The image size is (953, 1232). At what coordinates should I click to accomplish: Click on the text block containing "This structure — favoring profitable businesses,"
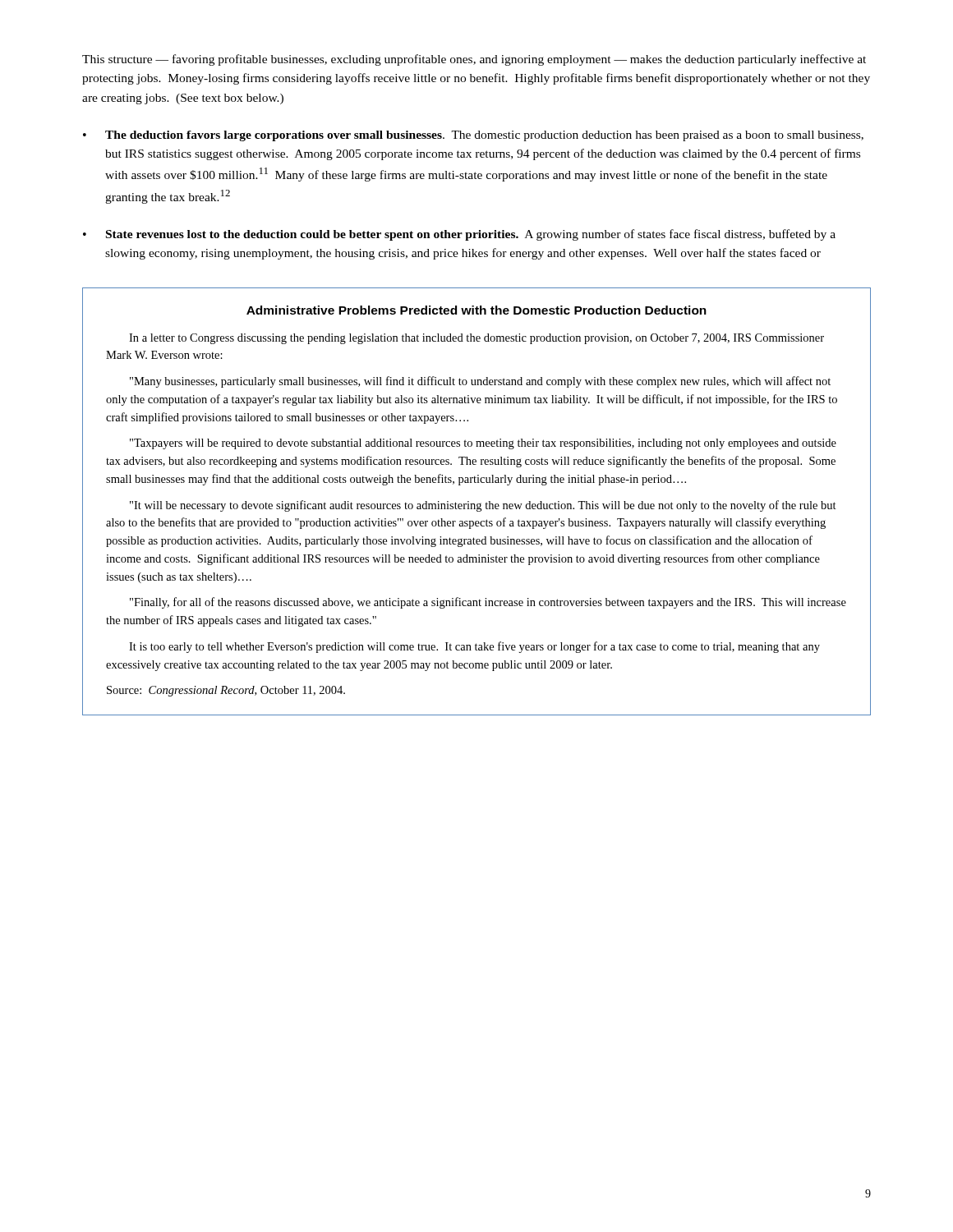[476, 78]
